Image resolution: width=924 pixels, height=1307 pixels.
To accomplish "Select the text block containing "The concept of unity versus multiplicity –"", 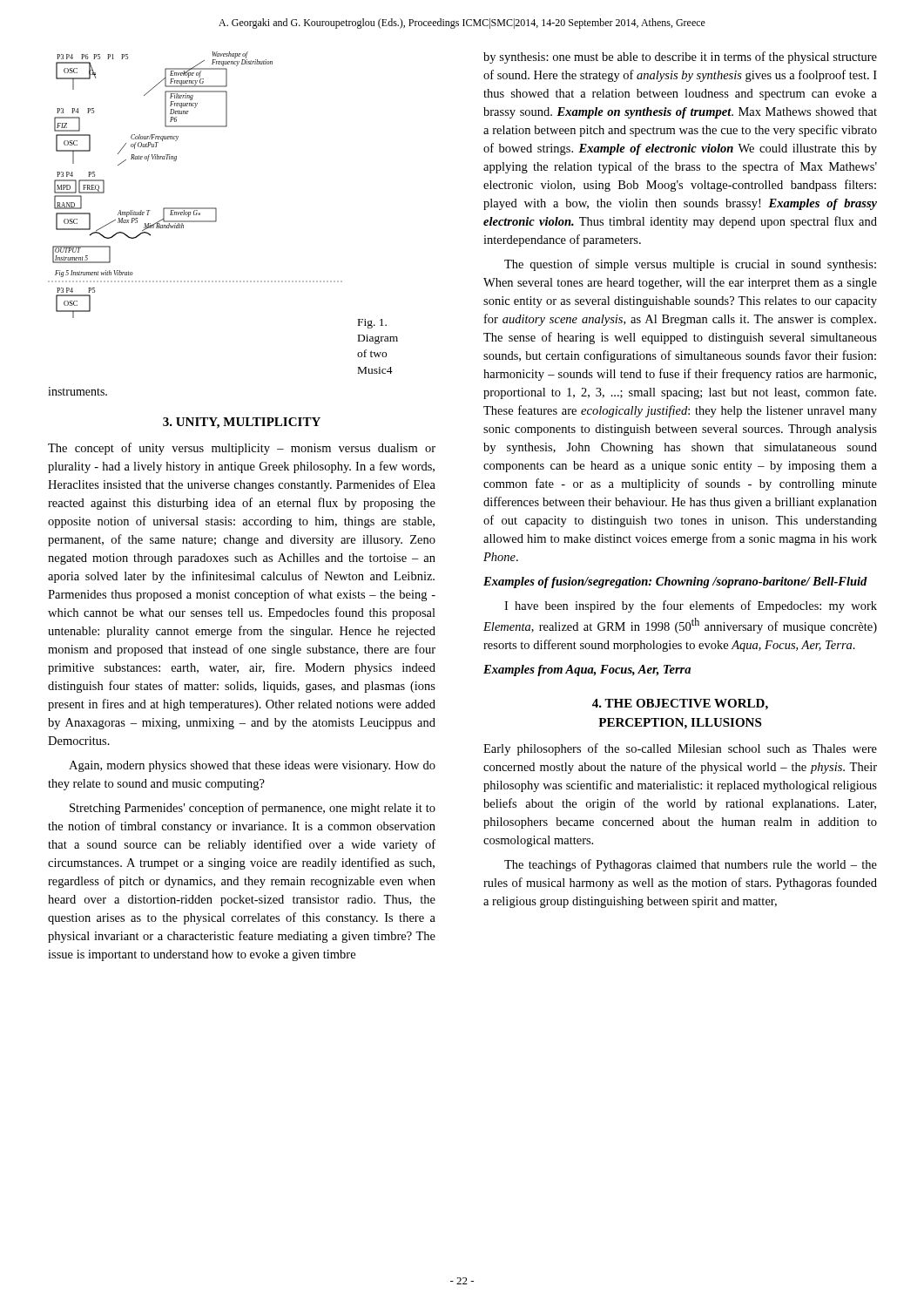I will point(242,594).
